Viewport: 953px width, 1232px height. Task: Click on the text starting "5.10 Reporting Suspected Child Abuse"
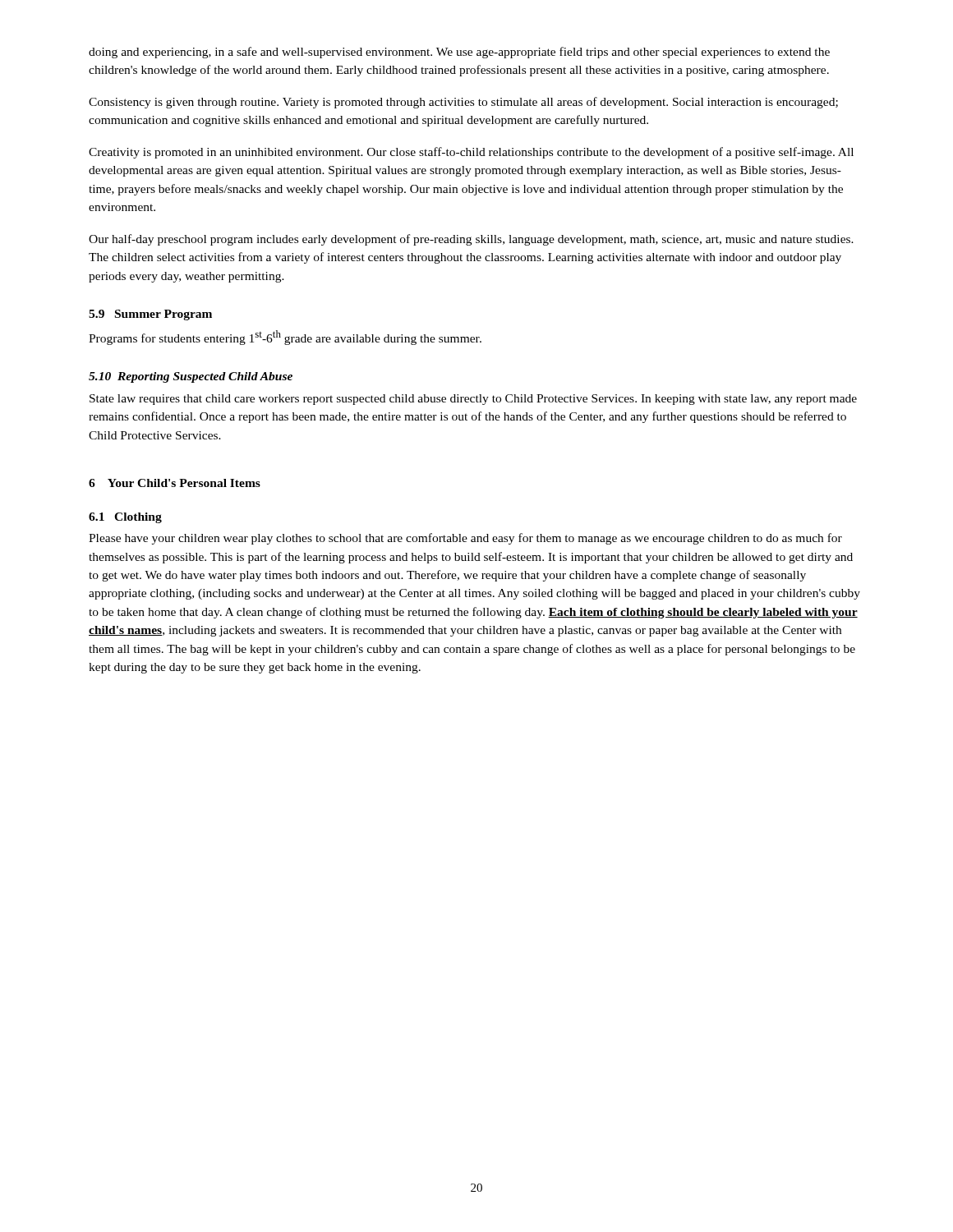(191, 376)
